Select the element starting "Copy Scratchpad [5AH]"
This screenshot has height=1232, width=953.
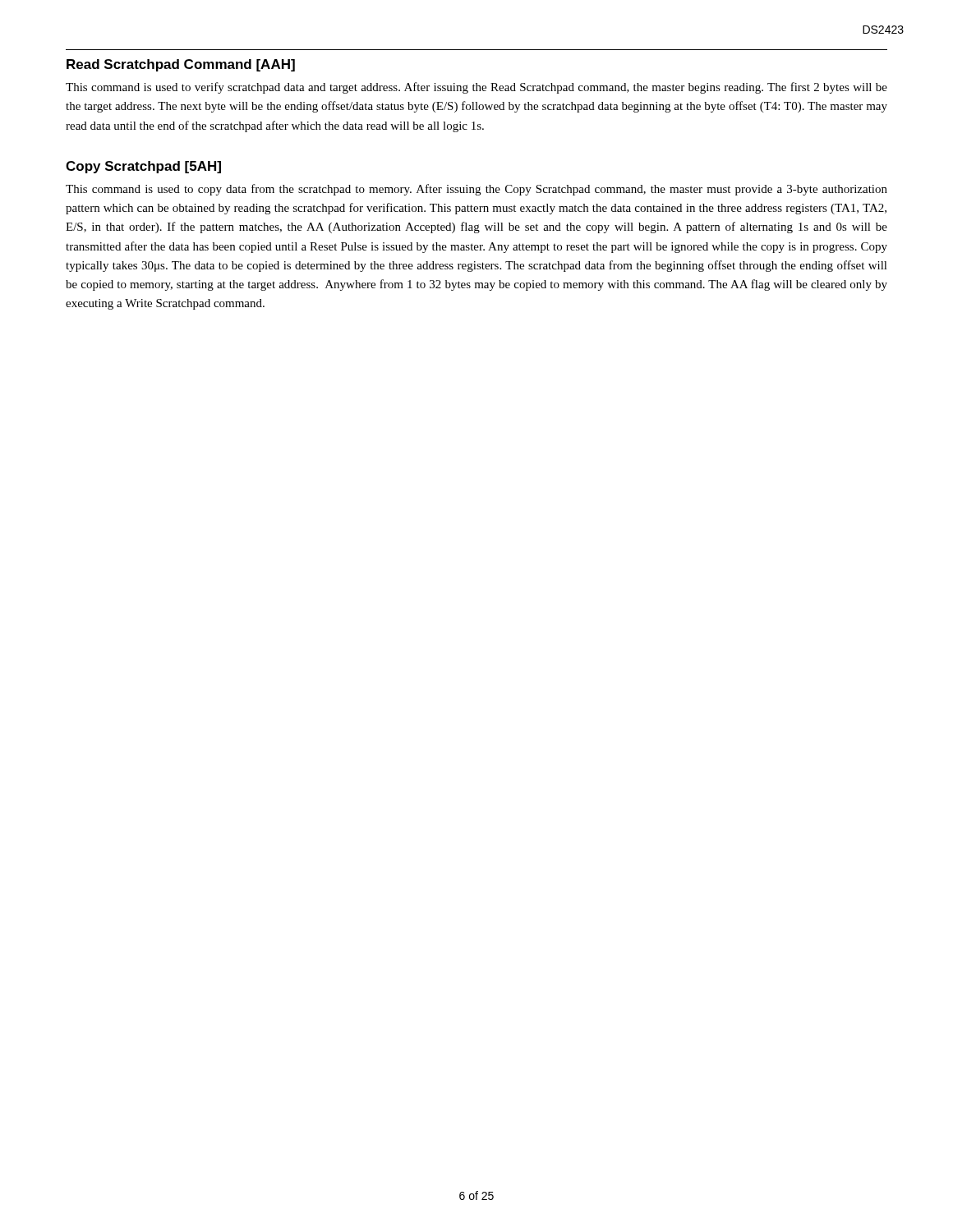(143, 167)
